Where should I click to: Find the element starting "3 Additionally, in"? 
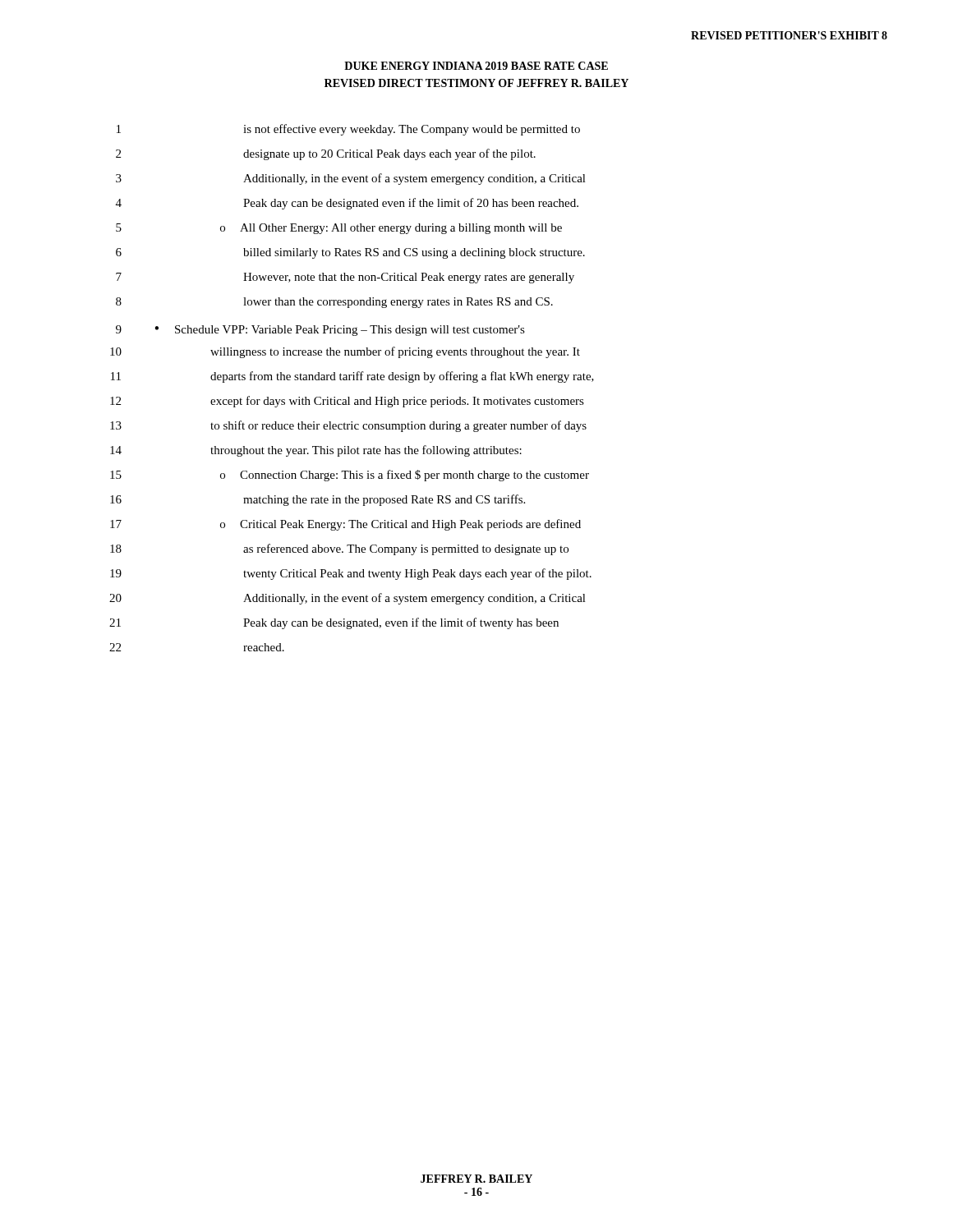pos(485,179)
